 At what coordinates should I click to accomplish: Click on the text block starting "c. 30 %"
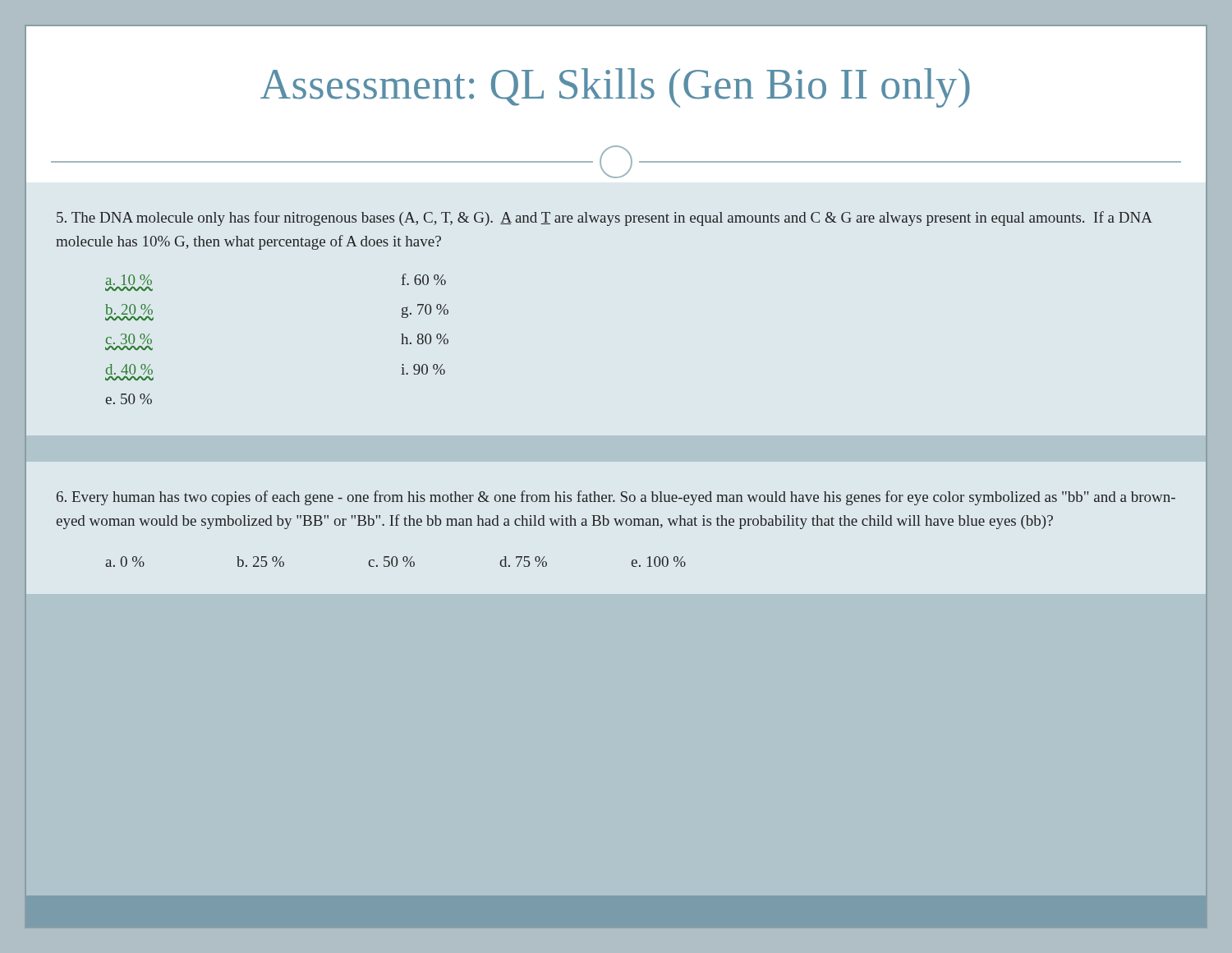pyautogui.click(x=129, y=339)
